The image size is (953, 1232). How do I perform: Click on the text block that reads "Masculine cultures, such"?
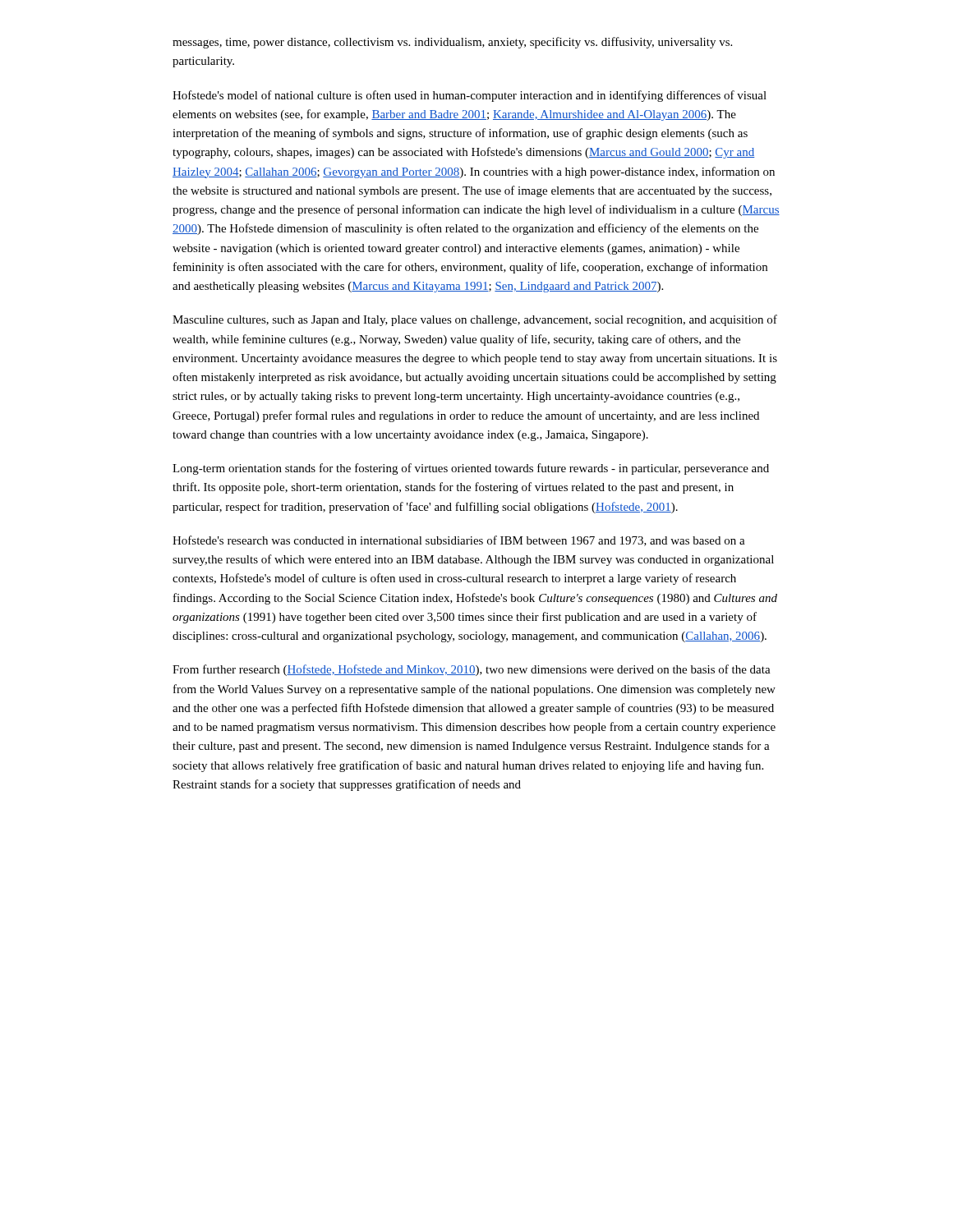click(475, 377)
